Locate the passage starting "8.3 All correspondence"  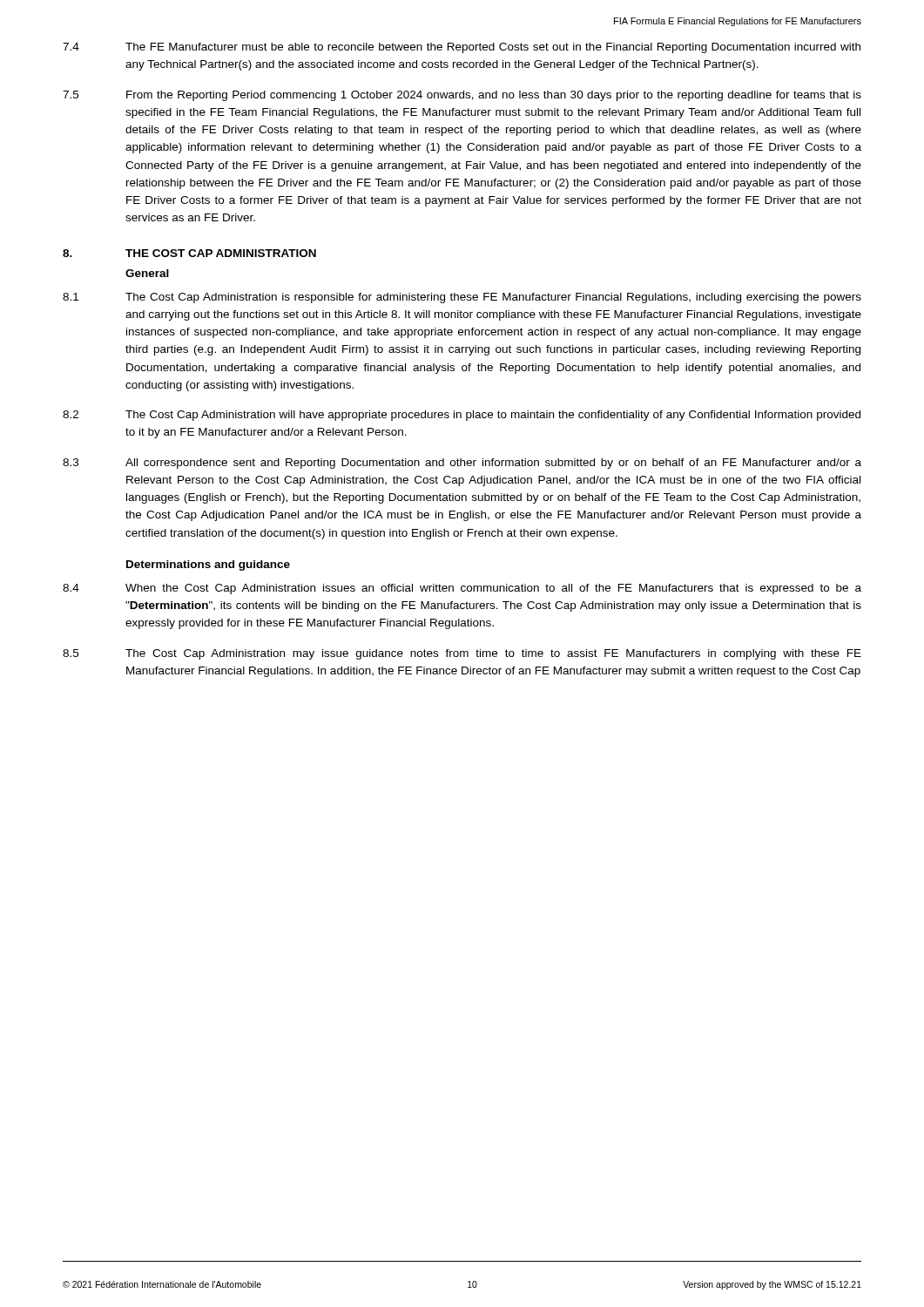(462, 498)
